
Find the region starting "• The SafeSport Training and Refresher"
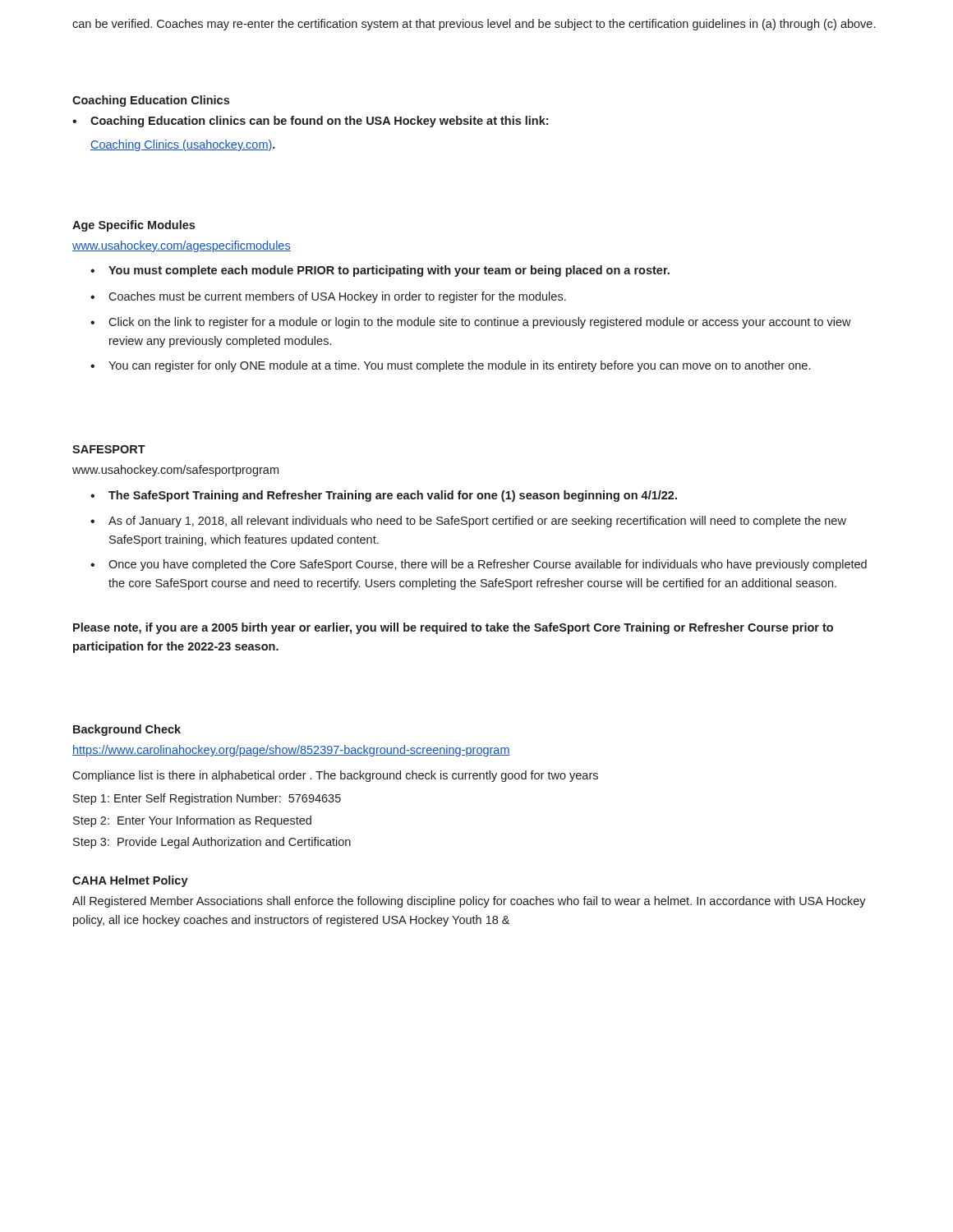pos(486,496)
